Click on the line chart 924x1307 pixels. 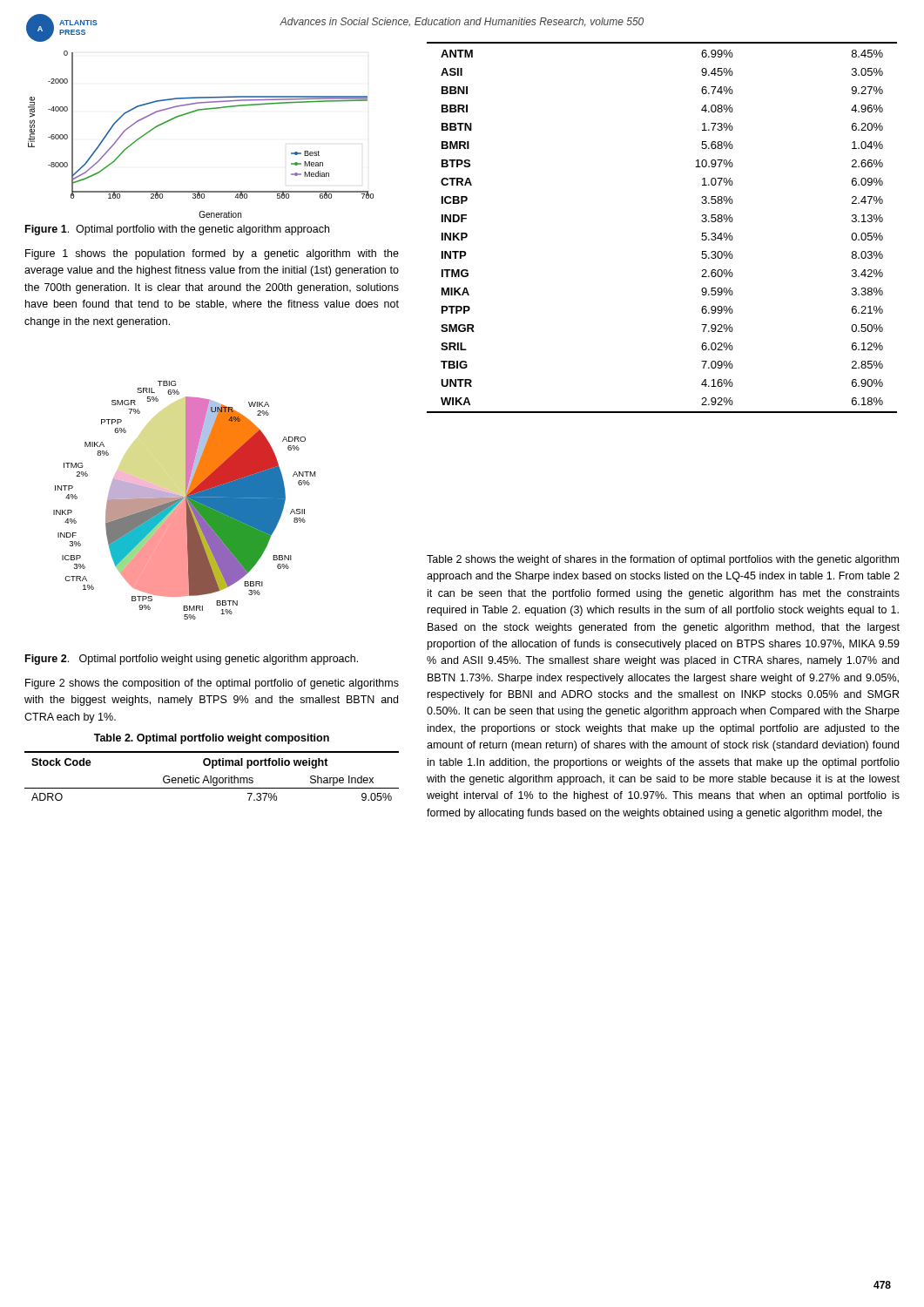click(207, 133)
